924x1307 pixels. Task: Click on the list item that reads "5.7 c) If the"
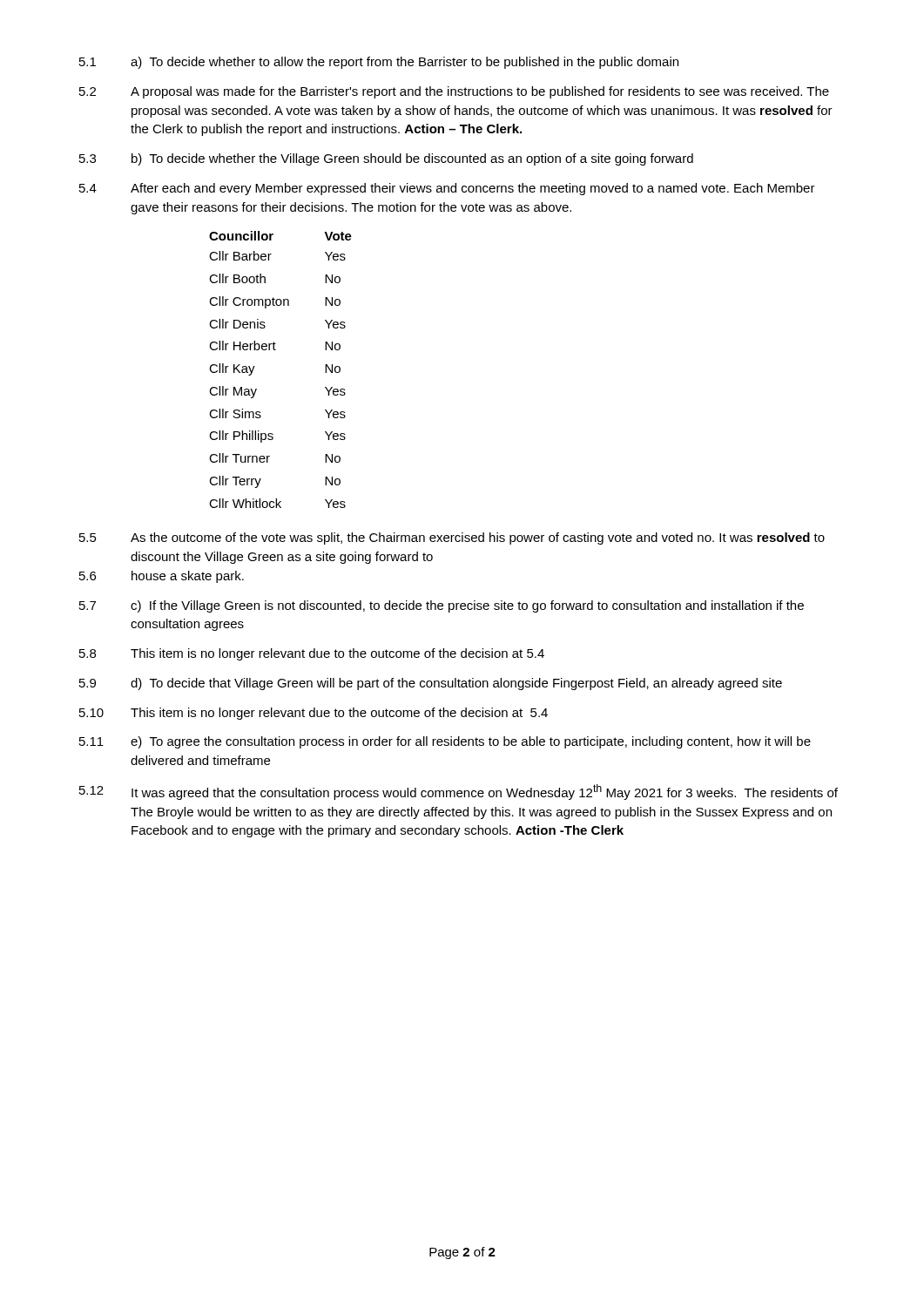(462, 615)
